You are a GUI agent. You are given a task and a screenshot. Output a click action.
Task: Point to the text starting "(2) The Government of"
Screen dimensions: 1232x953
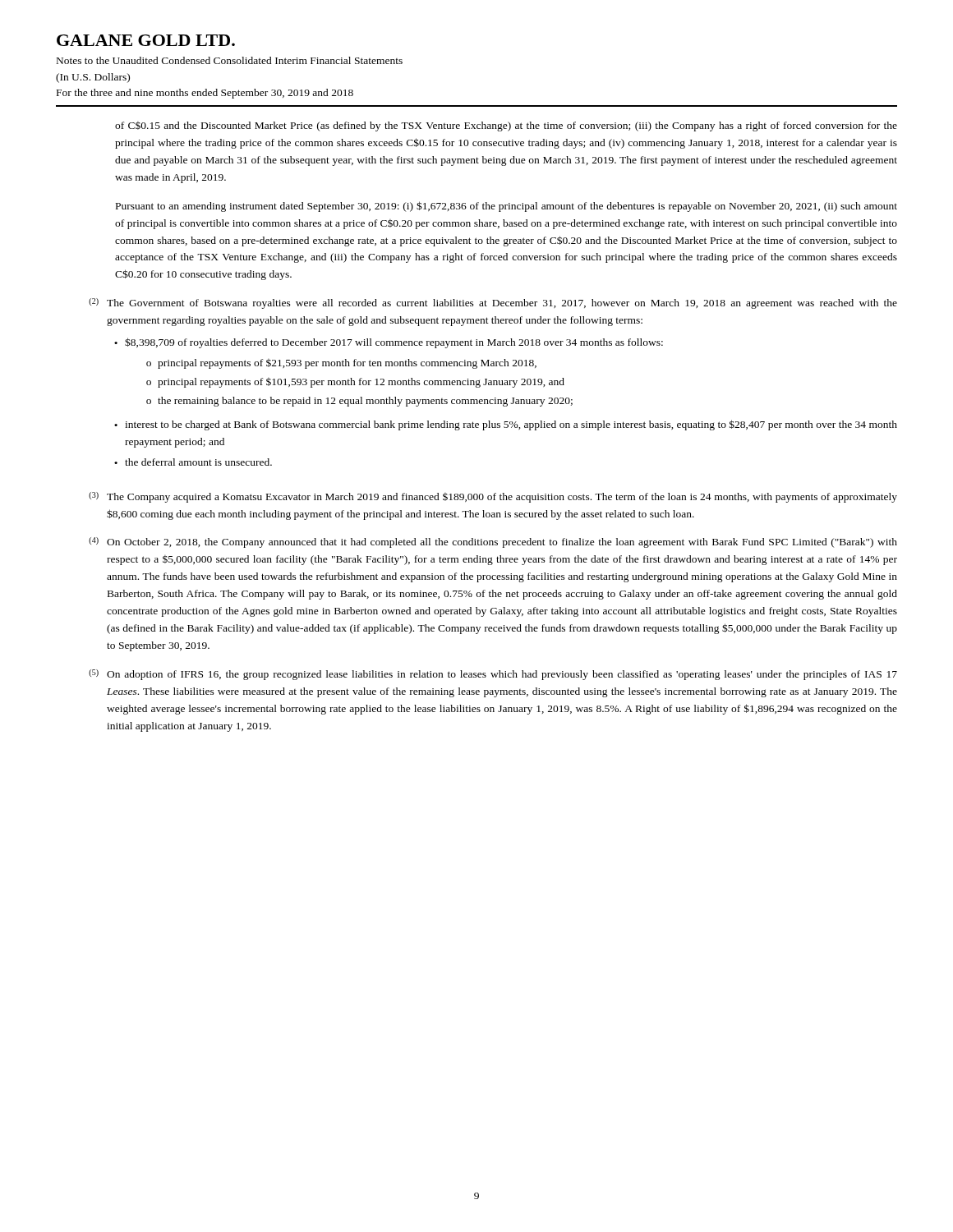click(476, 386)
